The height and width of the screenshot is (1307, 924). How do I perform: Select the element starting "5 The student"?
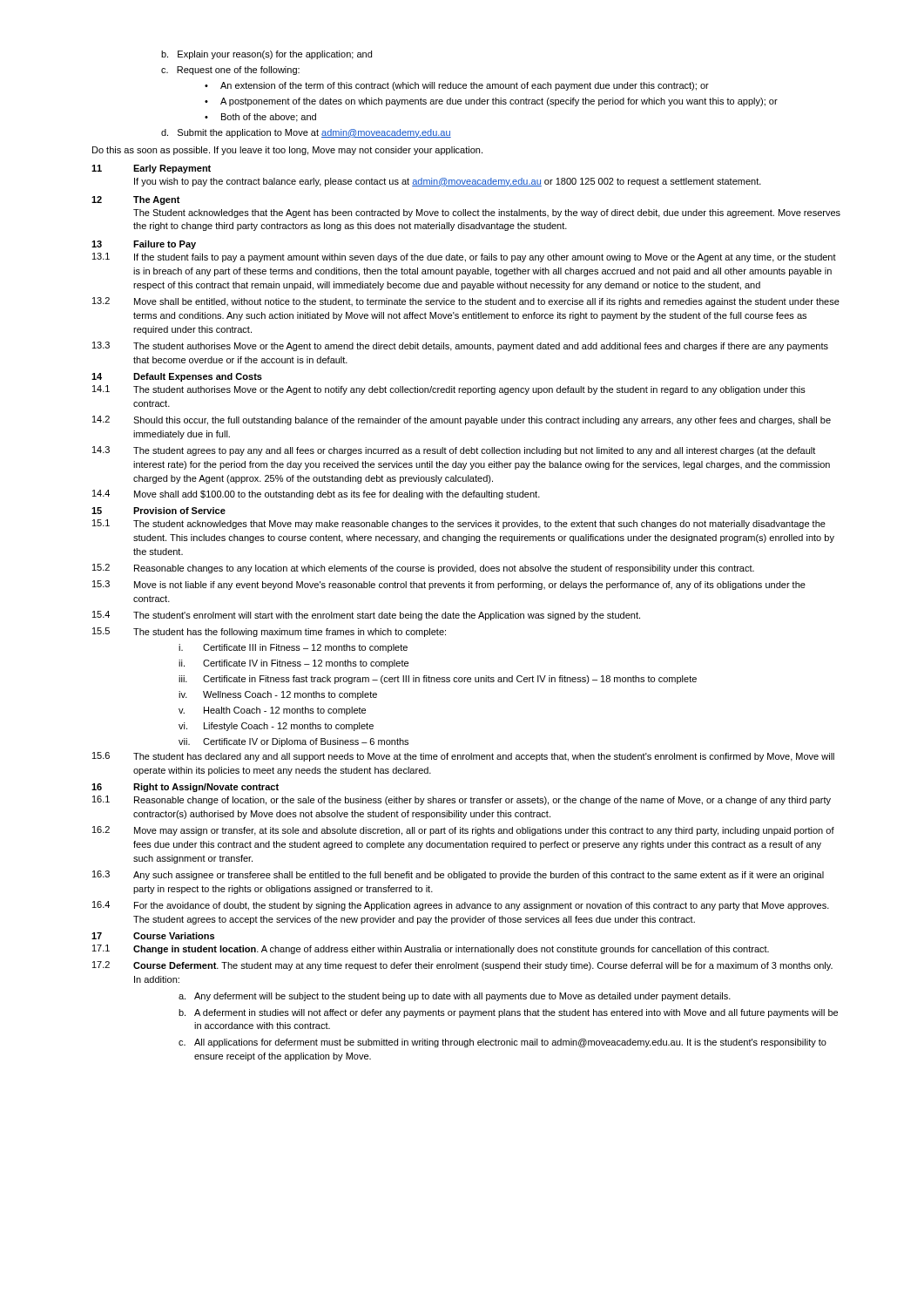pos(269,632)
